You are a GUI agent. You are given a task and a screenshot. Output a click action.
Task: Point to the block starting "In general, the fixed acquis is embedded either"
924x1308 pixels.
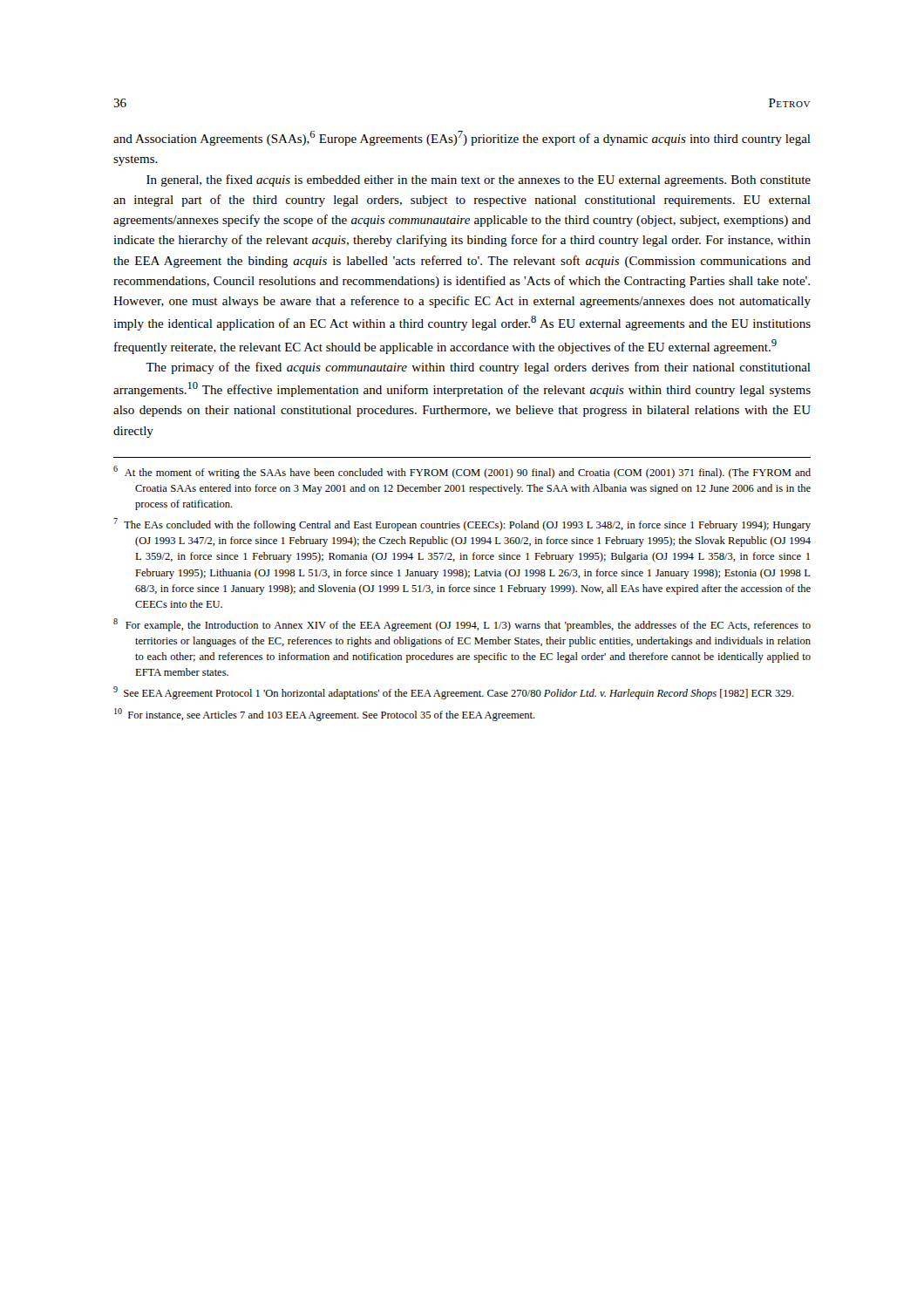462,263
